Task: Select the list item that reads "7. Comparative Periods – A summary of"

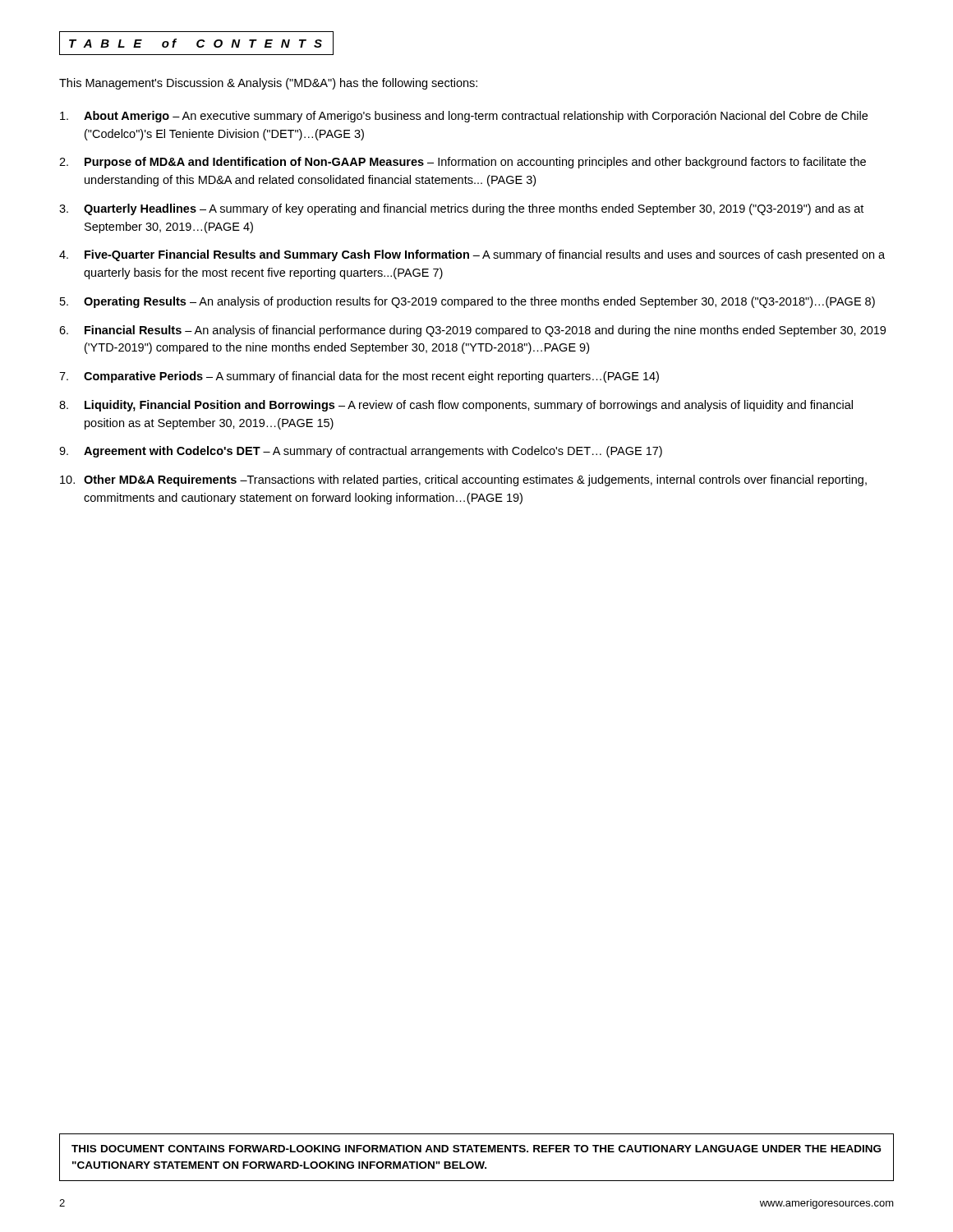Action: (476, 377)
